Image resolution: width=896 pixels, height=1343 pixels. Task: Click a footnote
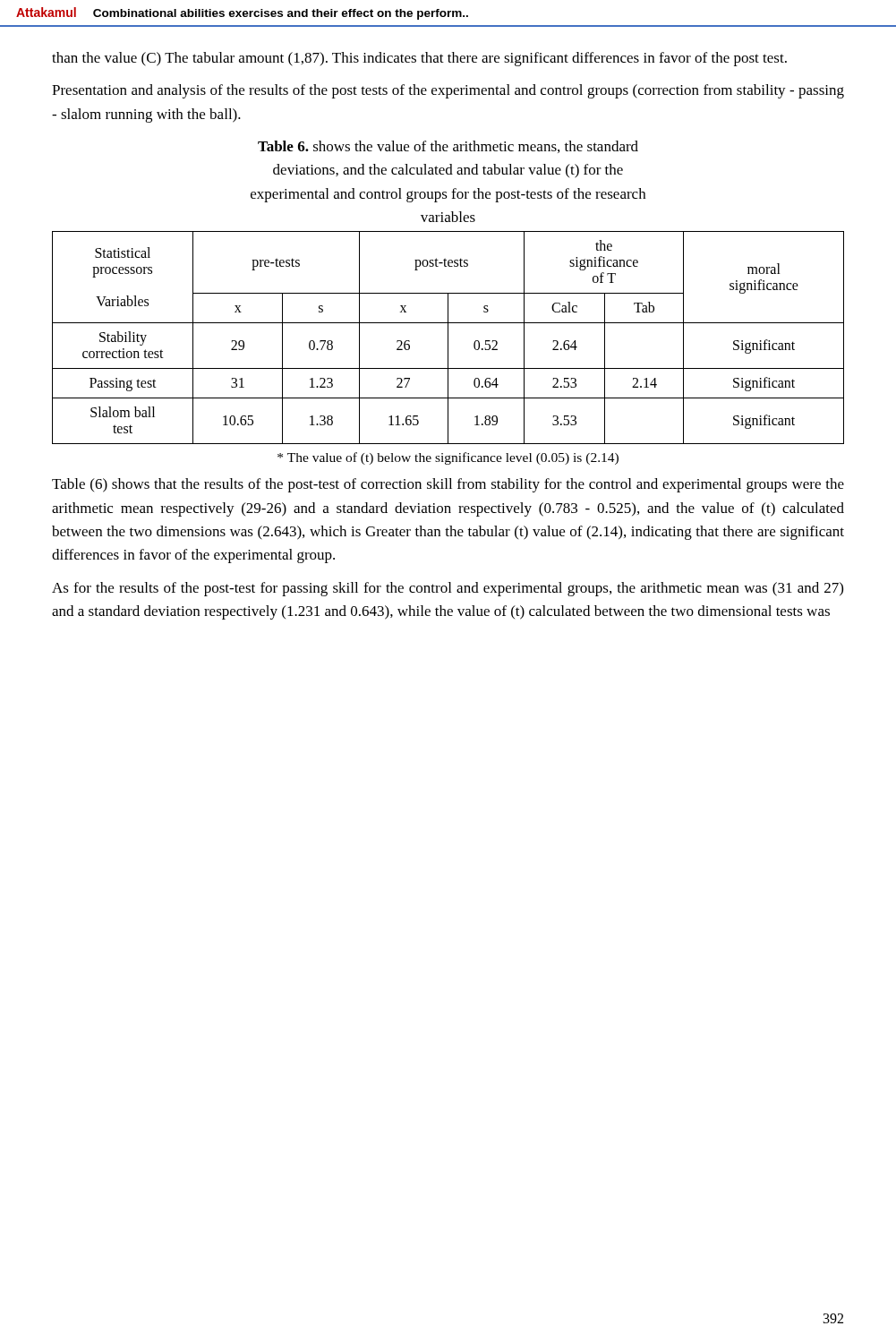pos(448,457)
